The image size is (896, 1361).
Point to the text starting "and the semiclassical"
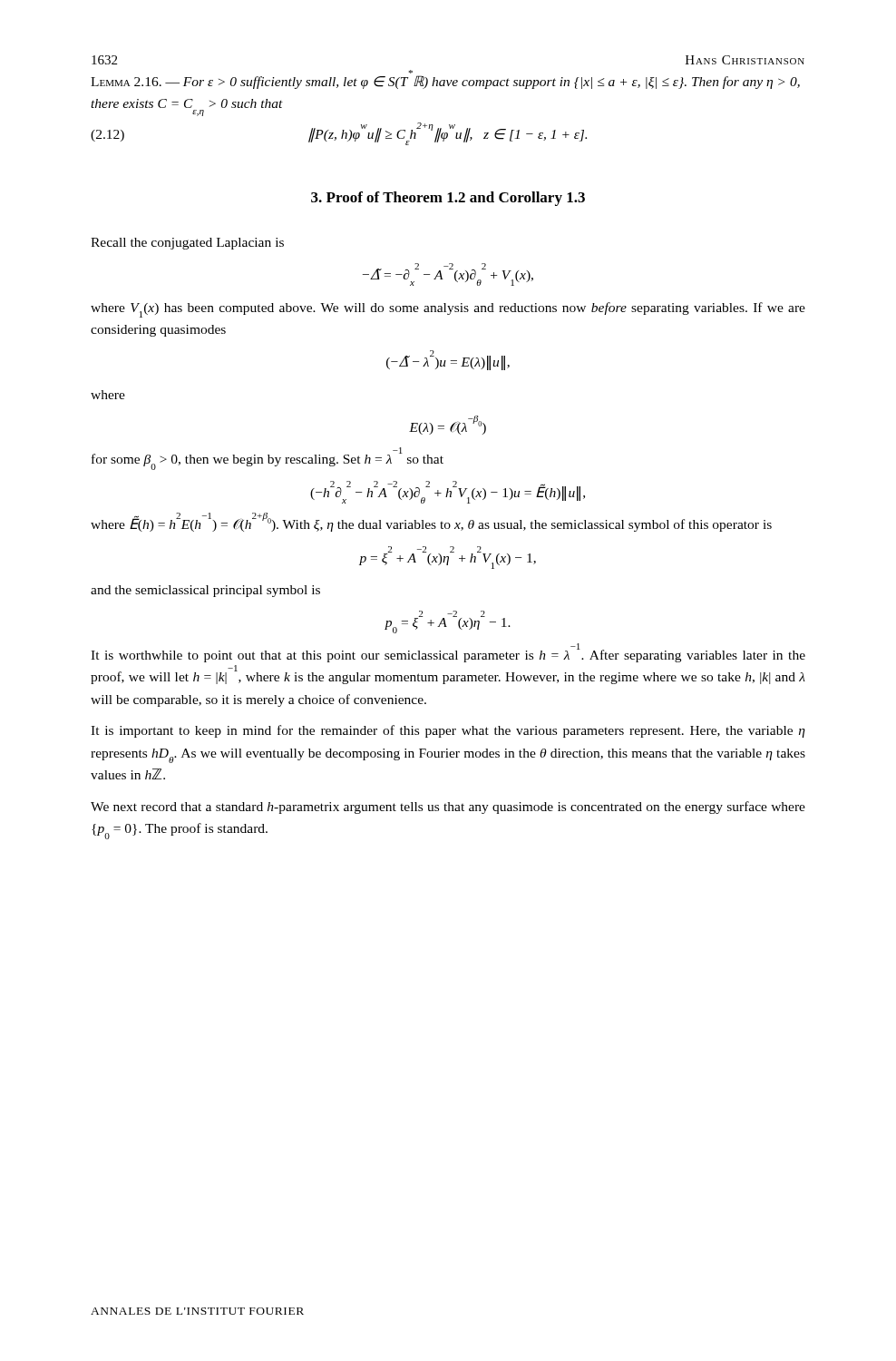[x=206, y=589]
